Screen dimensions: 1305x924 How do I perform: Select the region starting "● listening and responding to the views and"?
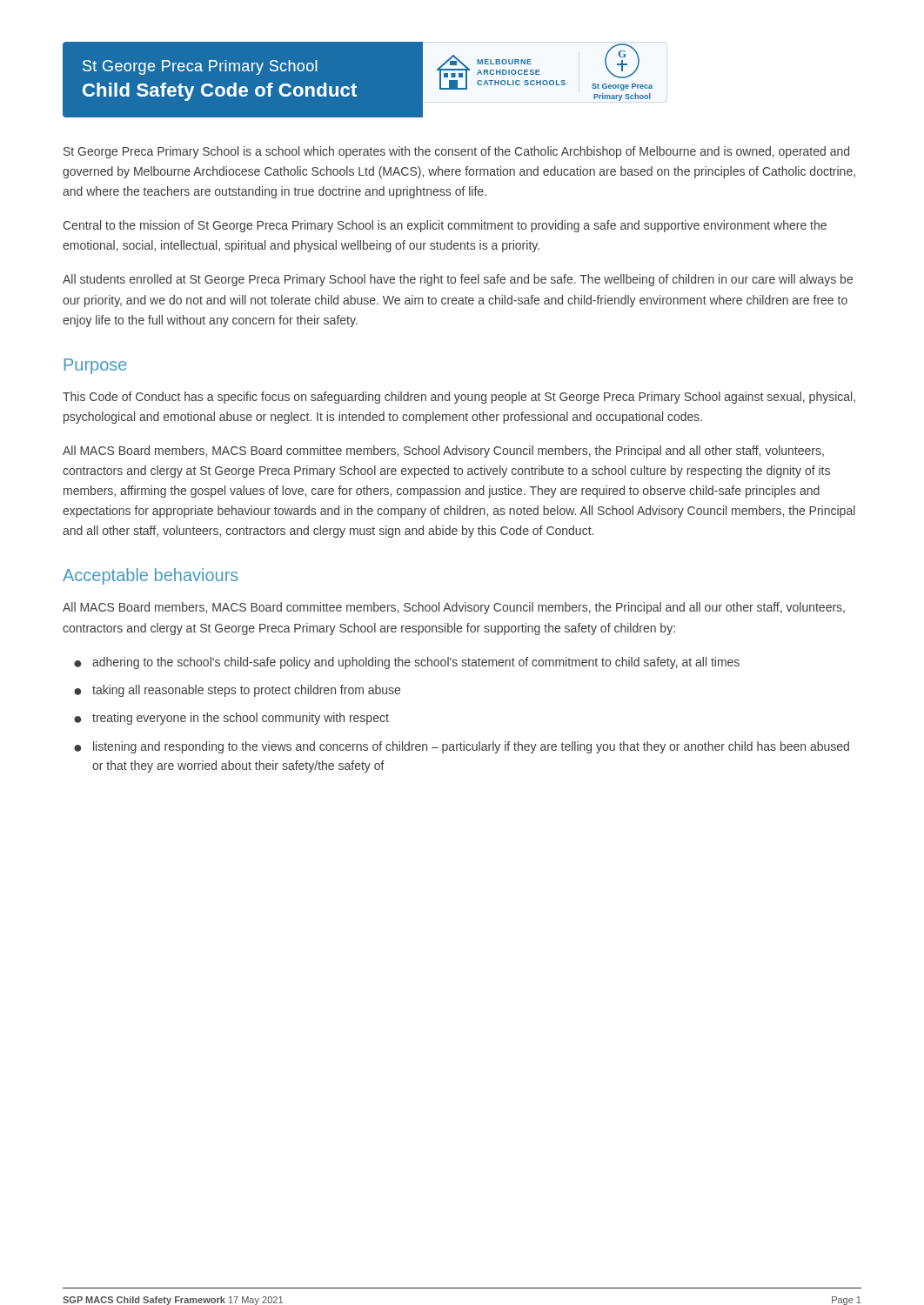467,756
